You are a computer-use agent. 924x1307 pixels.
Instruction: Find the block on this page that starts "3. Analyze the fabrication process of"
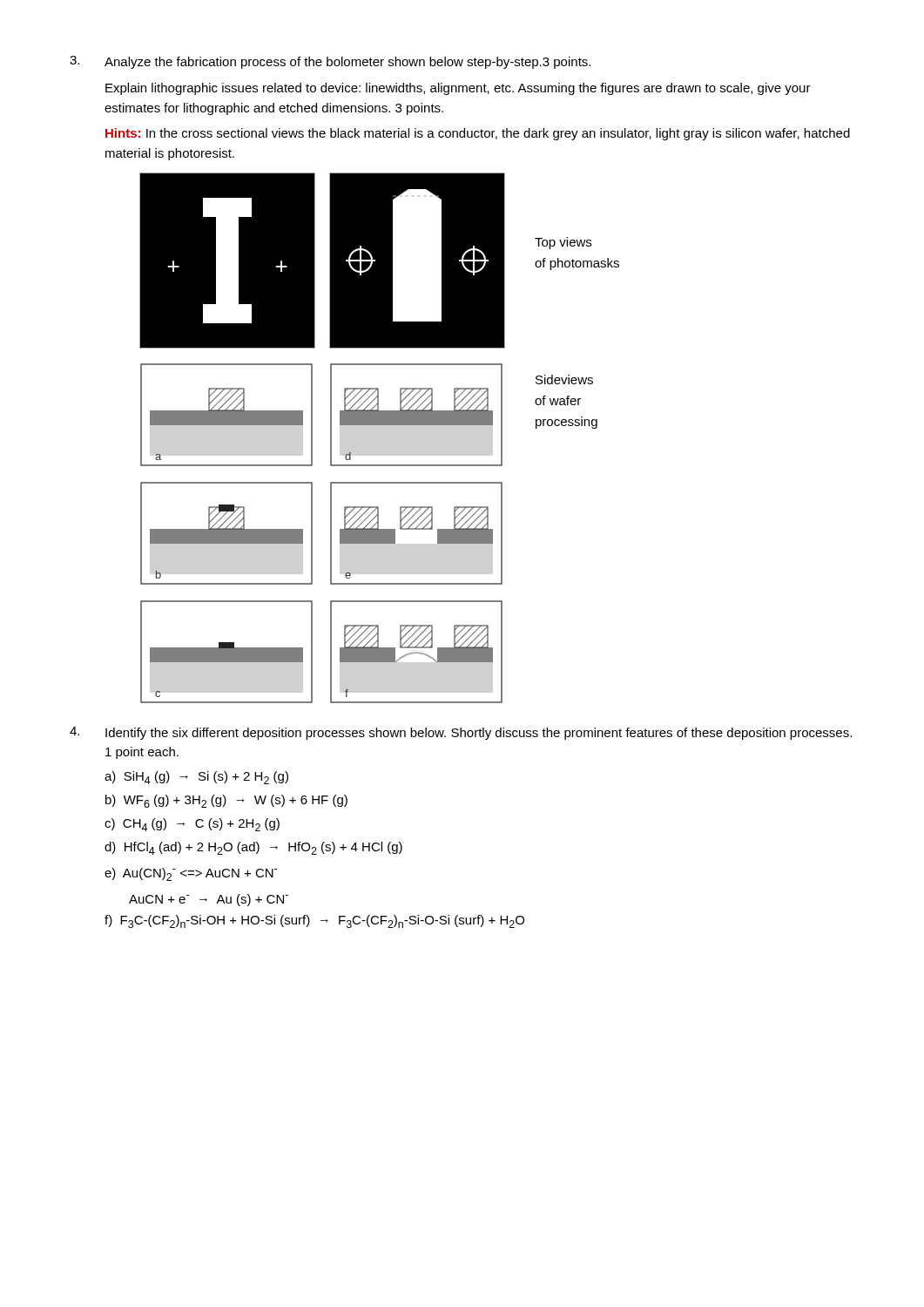(x=462, y=62)
